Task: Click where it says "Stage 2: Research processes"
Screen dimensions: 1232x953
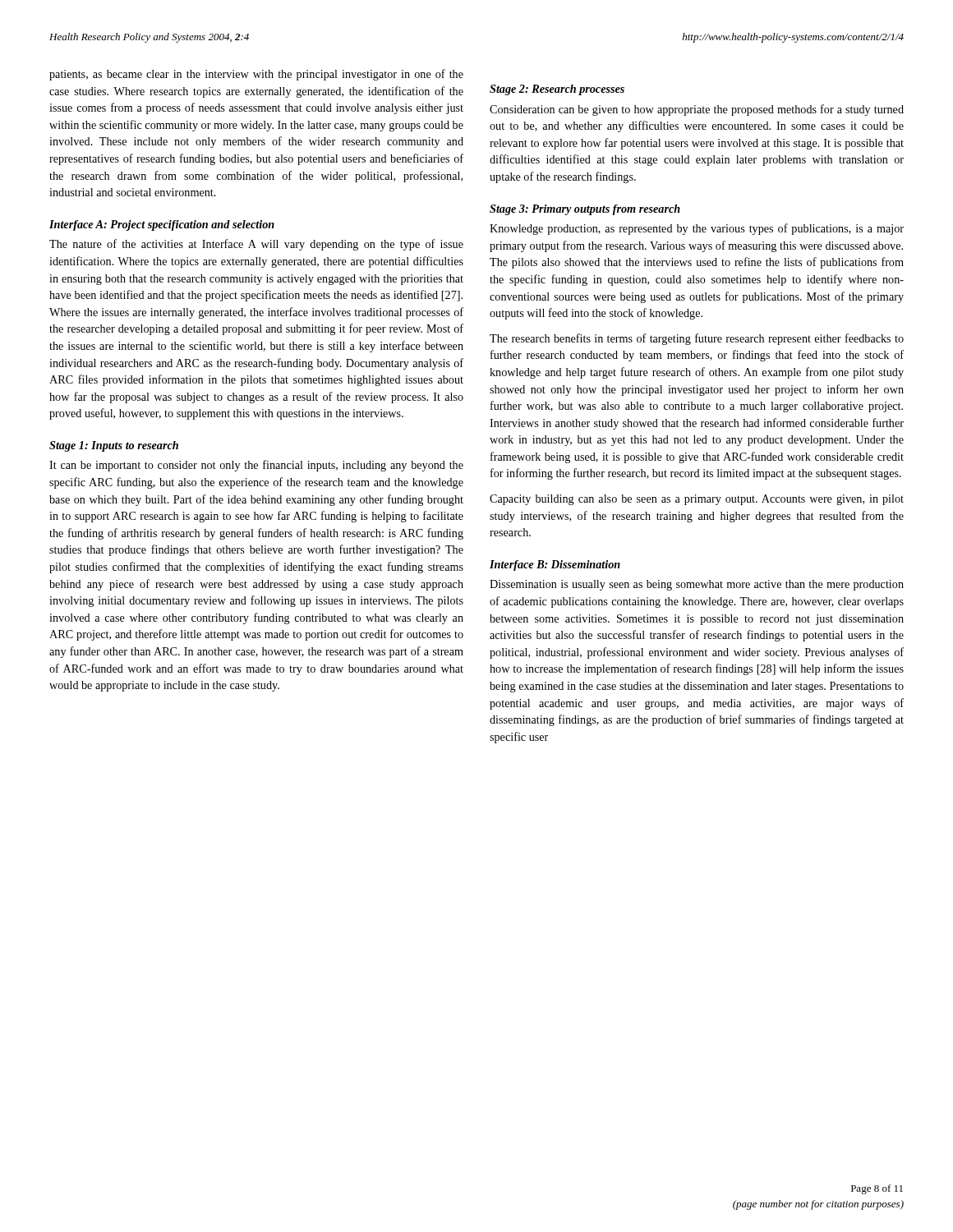Action: click(557, 89)
